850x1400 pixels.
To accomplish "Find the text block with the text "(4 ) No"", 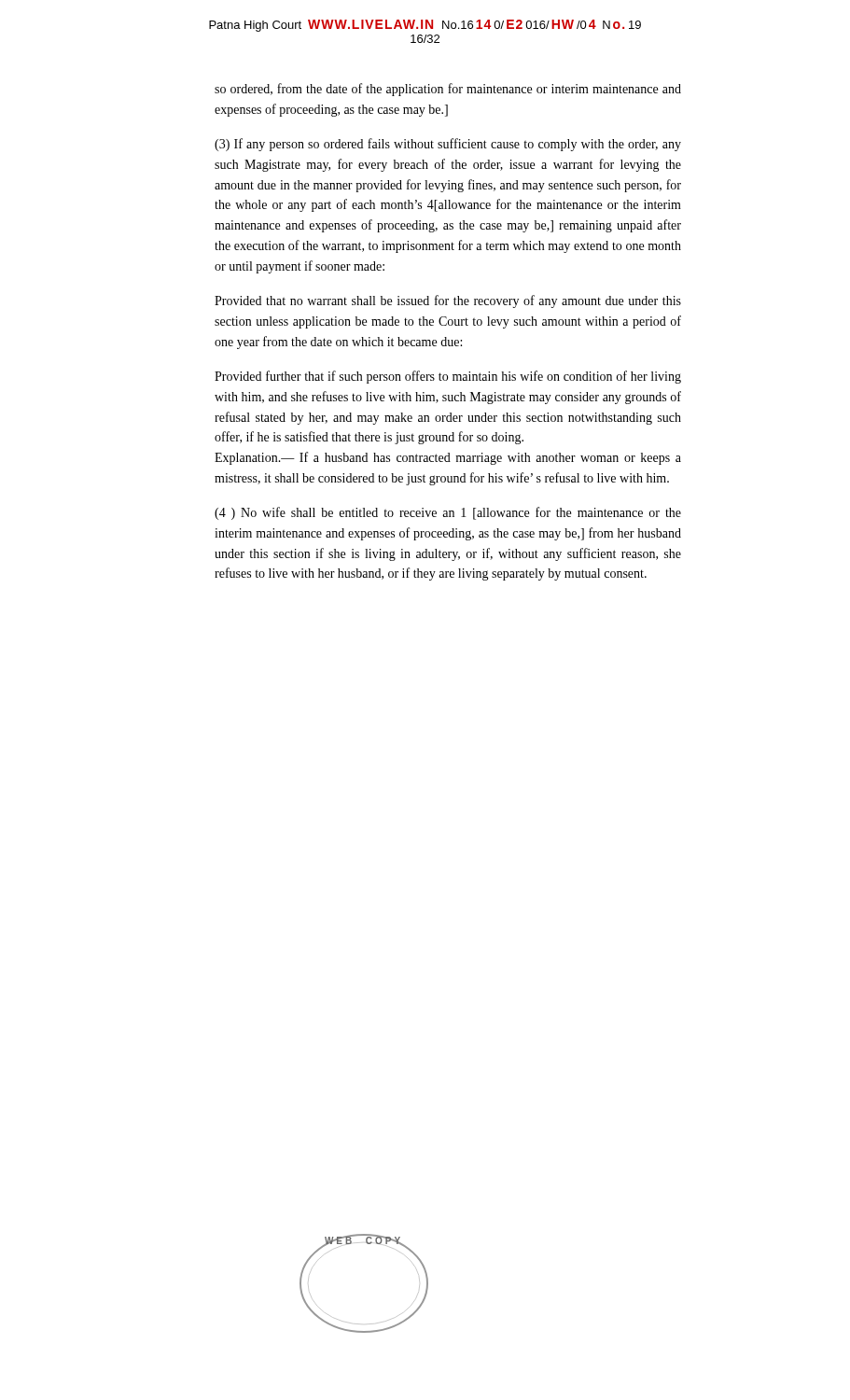I will click(x=448, y=544).
